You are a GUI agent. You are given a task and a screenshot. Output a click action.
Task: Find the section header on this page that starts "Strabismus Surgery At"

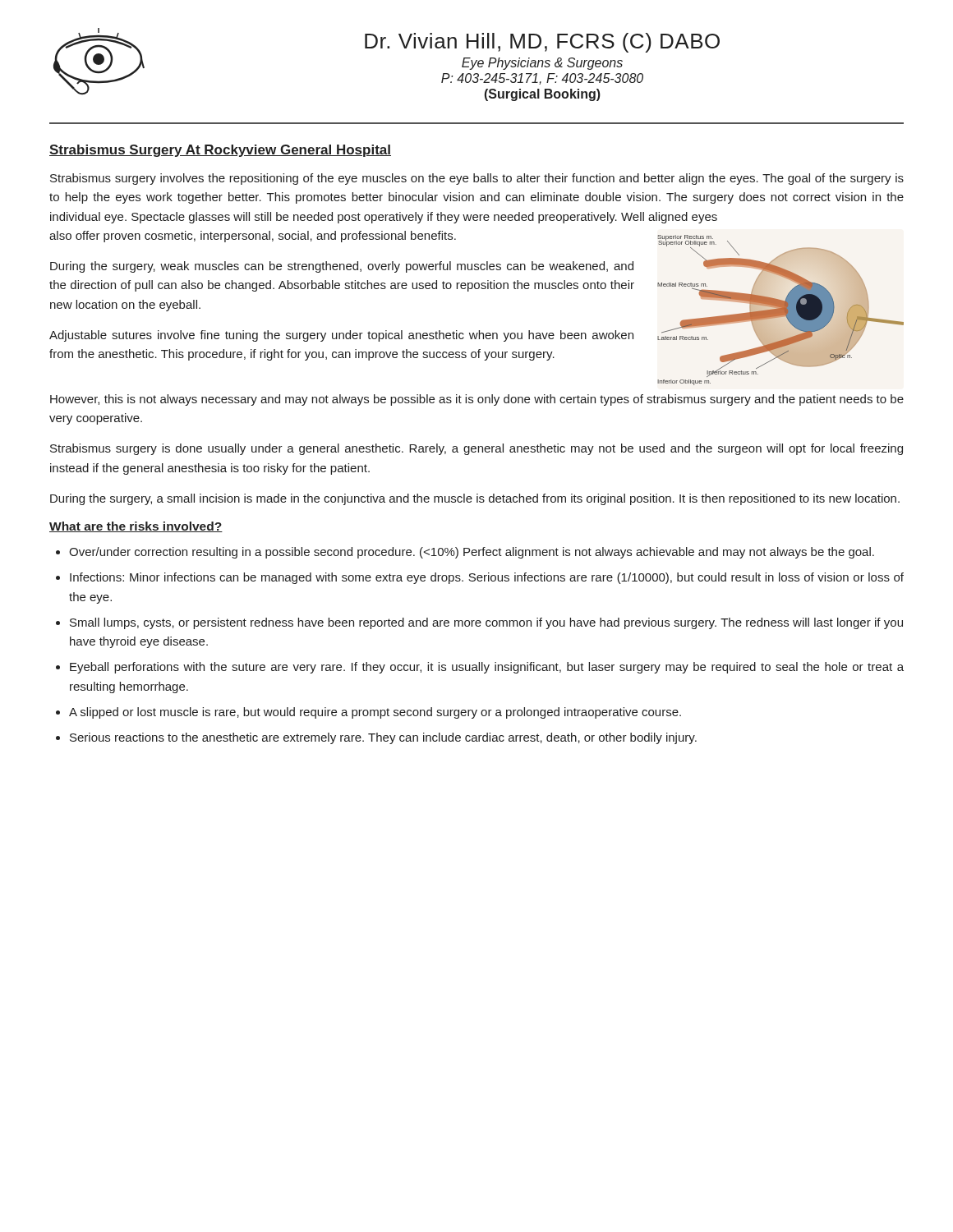pyautogui.click(x=220, y=150)
